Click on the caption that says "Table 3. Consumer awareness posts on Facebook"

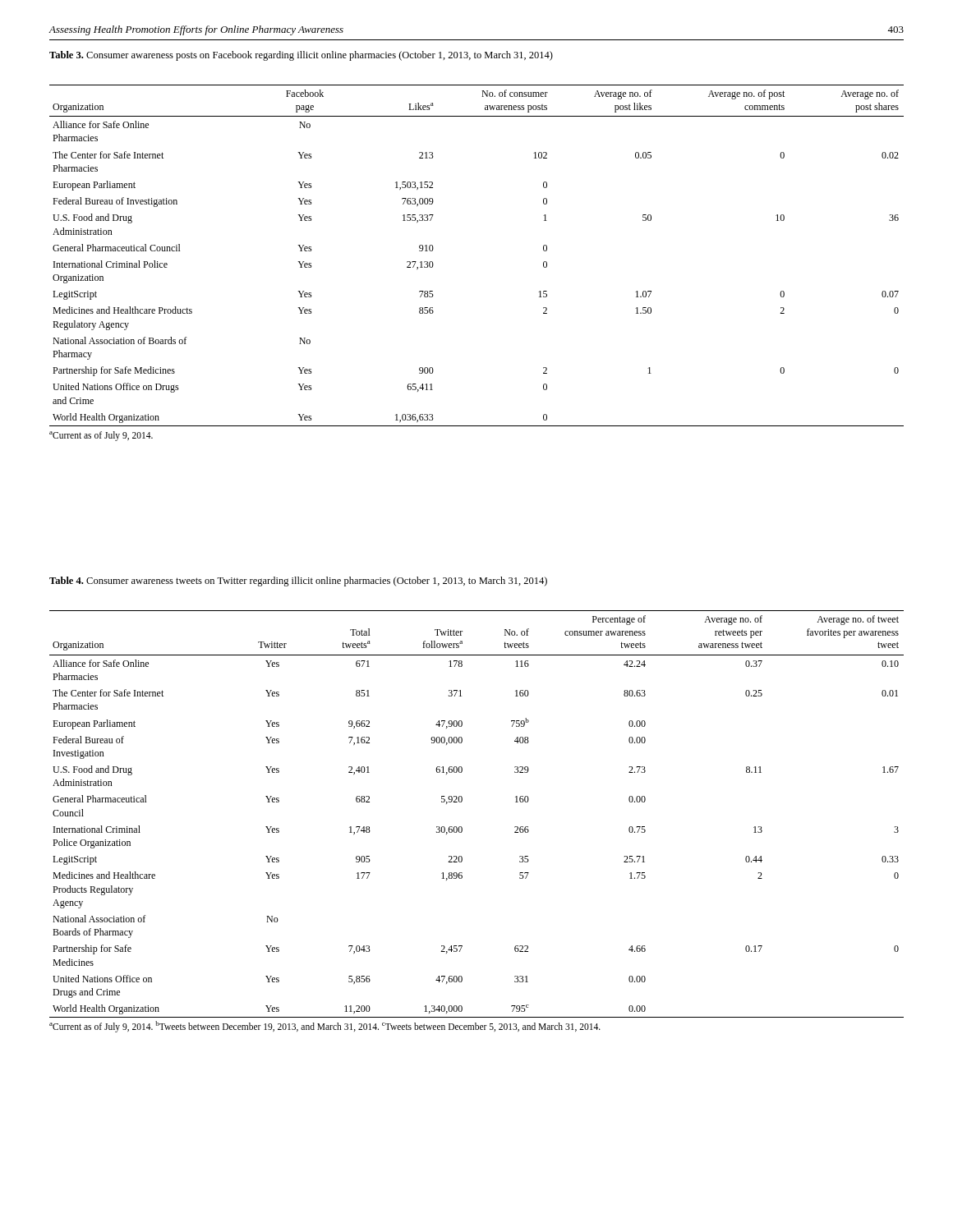click(x=301, y=55)
